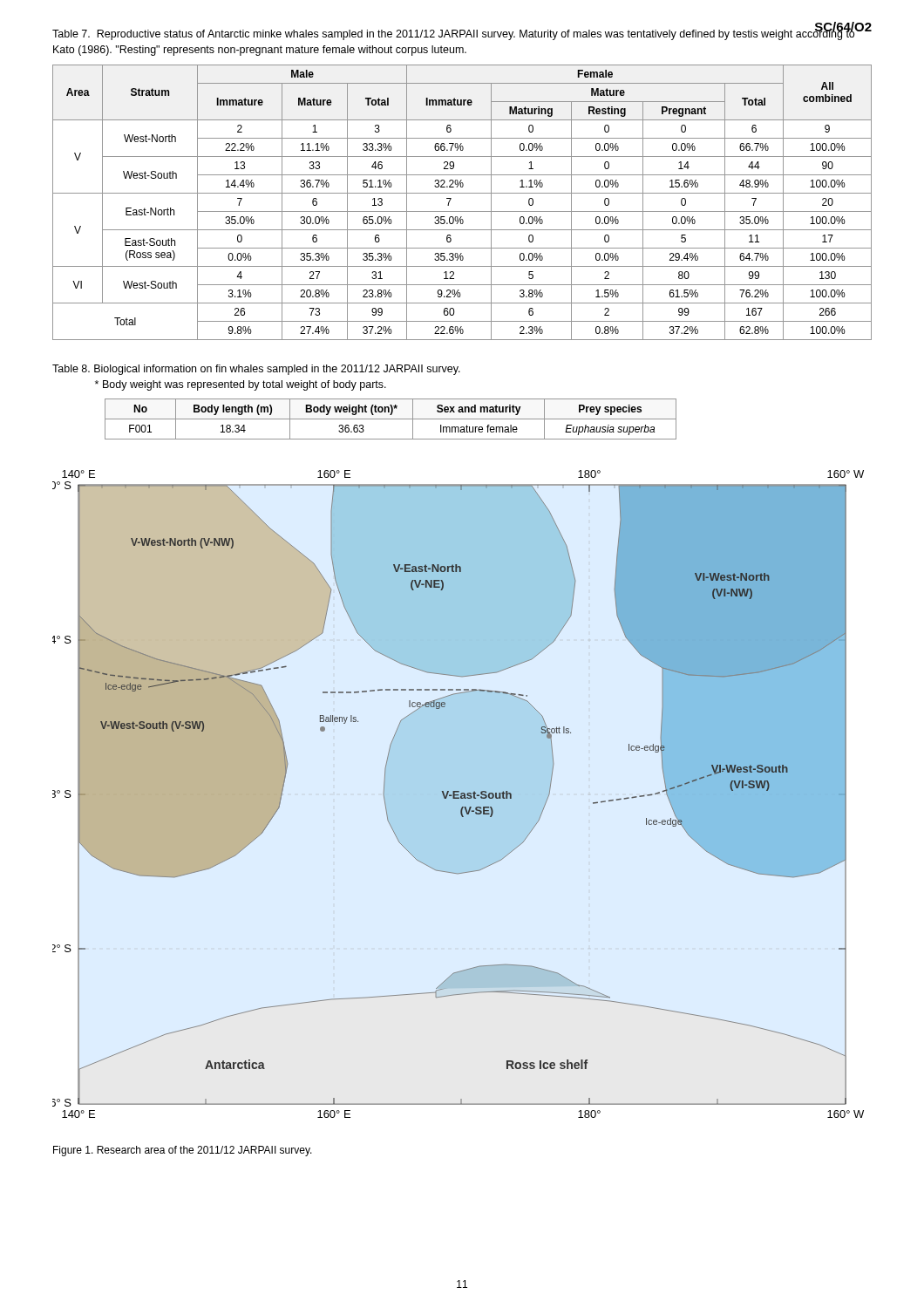Point to the caption beginning "Figure 1. Research area"

[x=182, y=1150]
